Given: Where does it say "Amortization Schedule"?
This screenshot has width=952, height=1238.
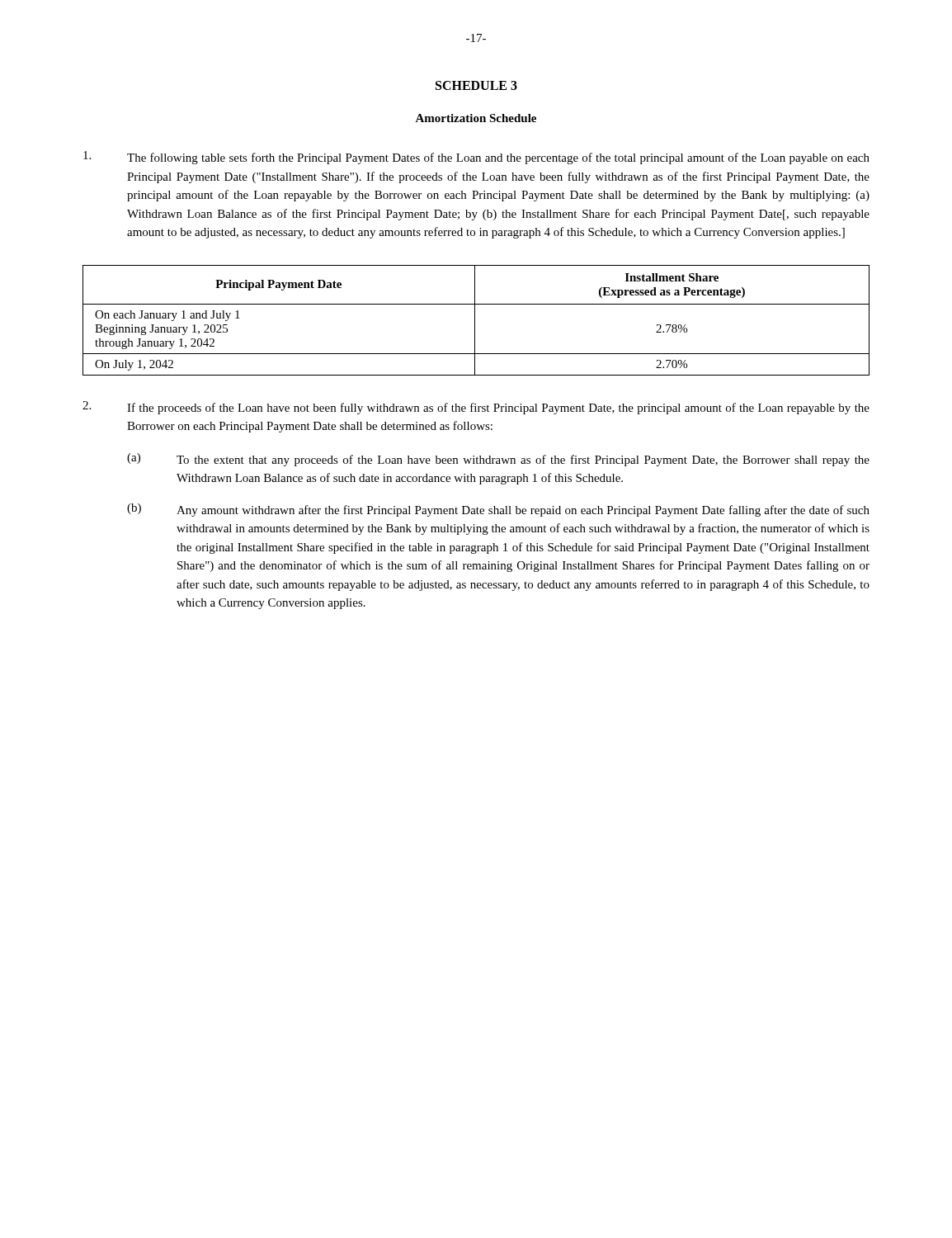Looking at the screenshot, I should coord(476,118).
